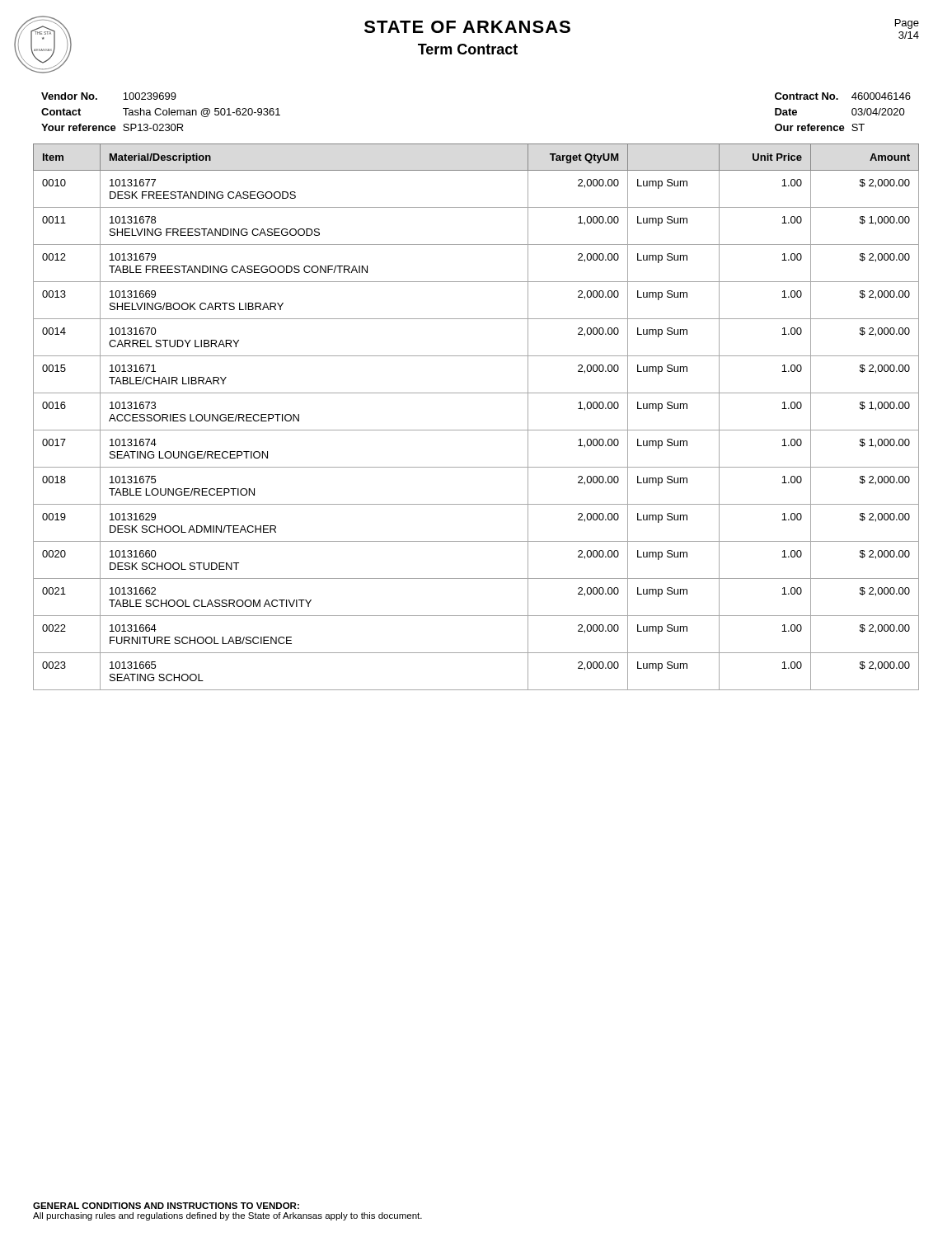Find the block on this page that starts "GENERAL CONDITIONS AND"

click(x=166, y=1206)
